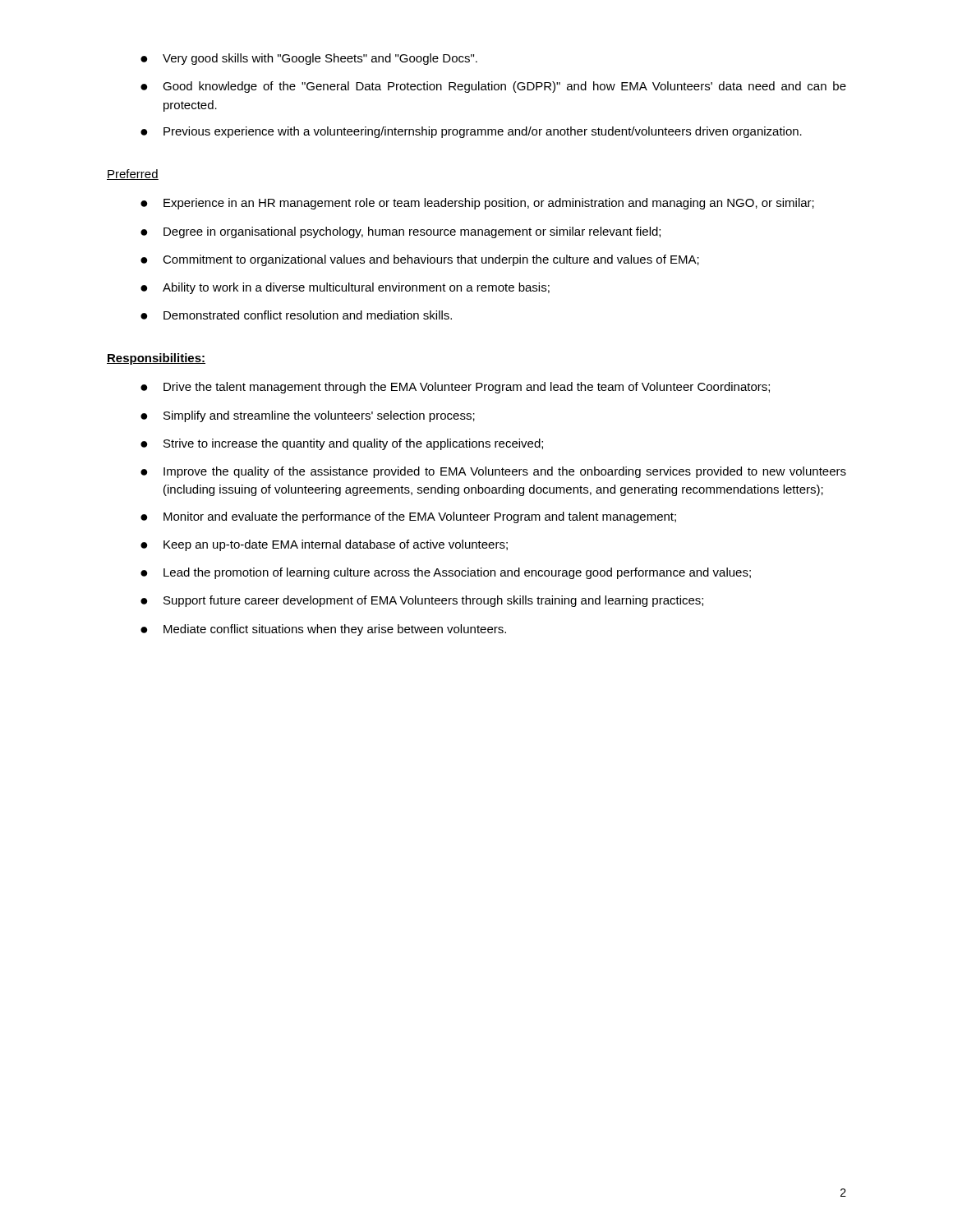
Task: Click on the text block starting "● Support future career development of EMA Volunteers"
Action: 493,602
